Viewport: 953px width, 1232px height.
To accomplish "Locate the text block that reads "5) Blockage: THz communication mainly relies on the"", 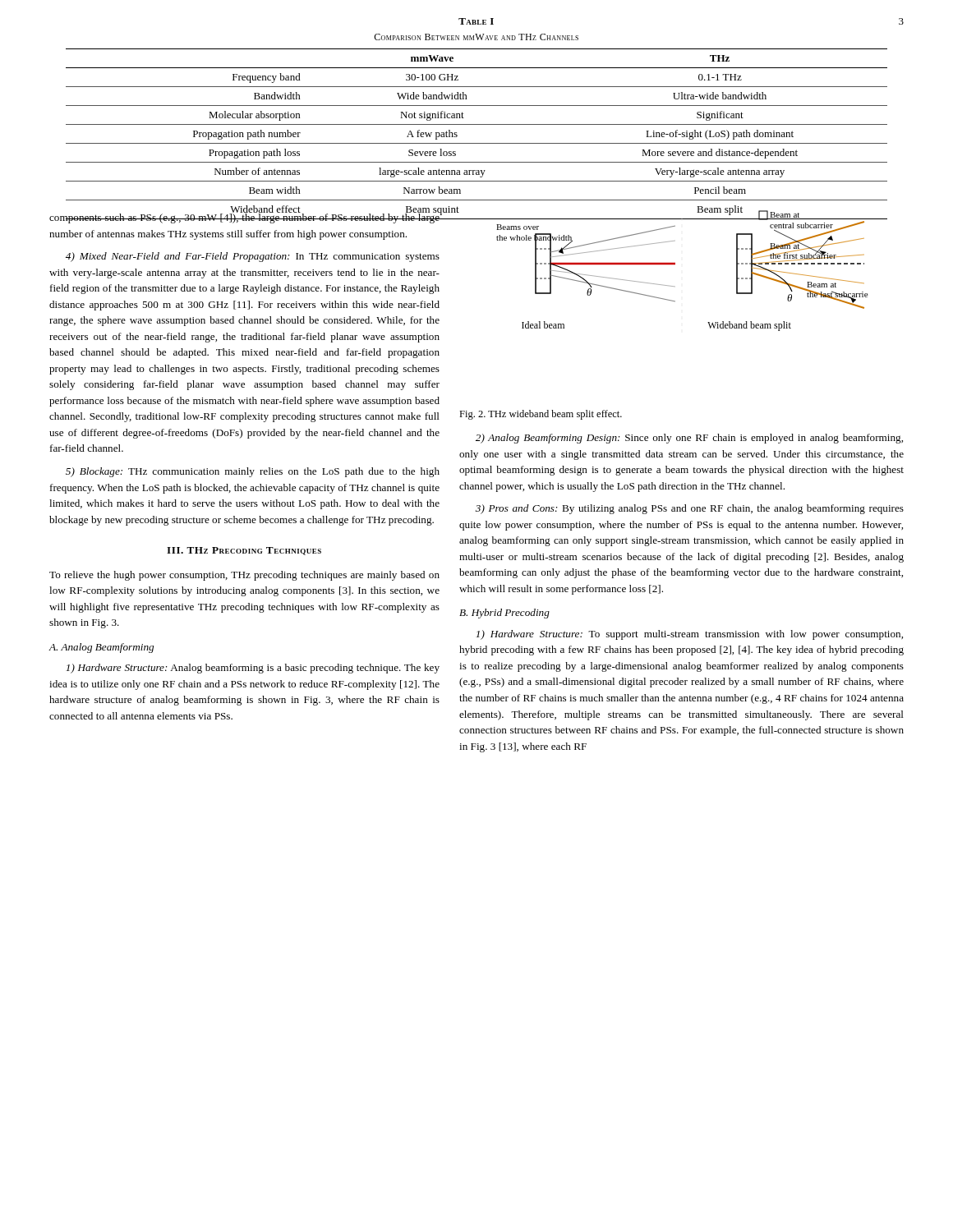I will [x=244, y=495].
